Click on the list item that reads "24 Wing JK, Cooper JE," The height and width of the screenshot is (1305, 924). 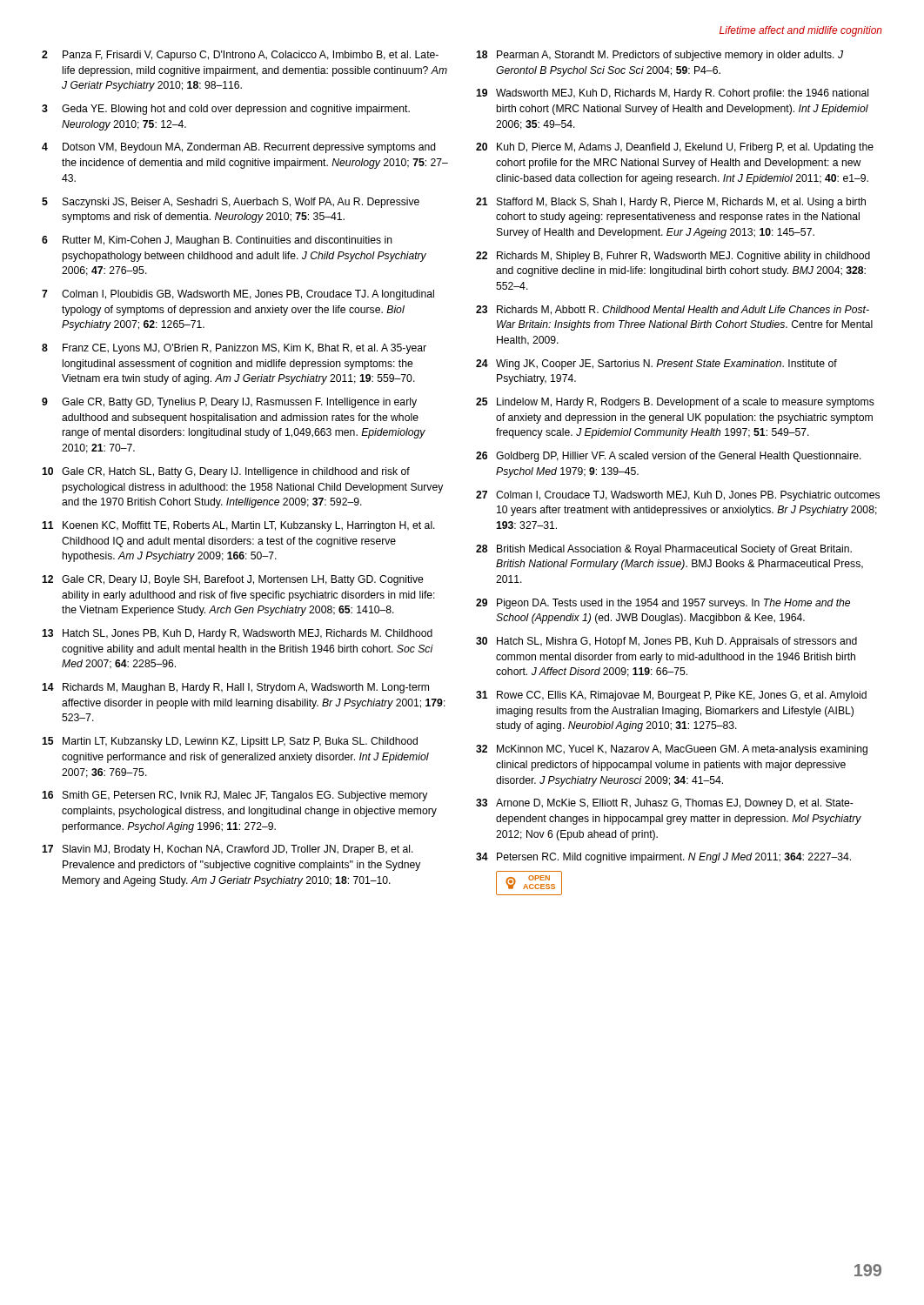coord(679,372)
